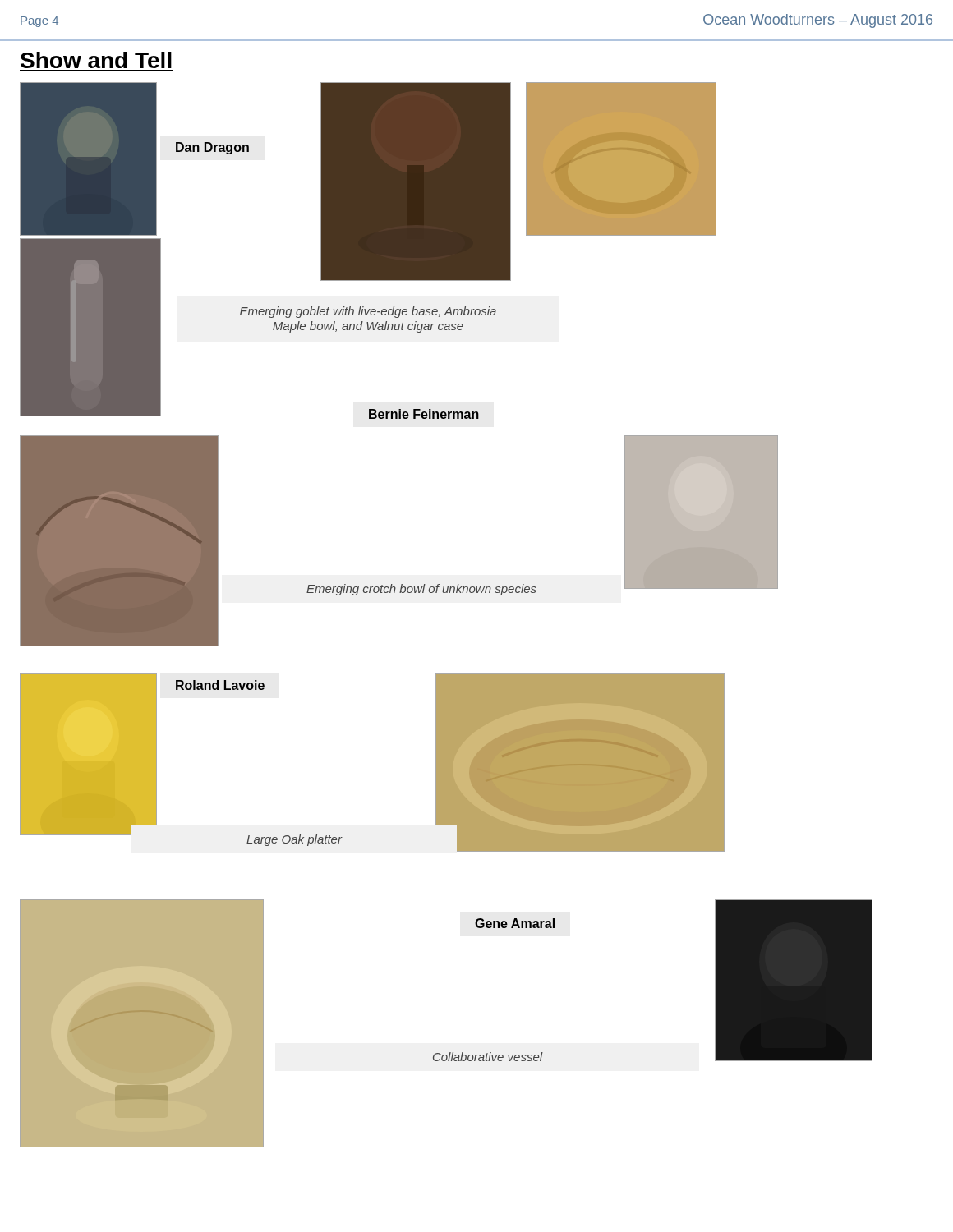Click where it says "Dan Dragon"

point(212,147)
